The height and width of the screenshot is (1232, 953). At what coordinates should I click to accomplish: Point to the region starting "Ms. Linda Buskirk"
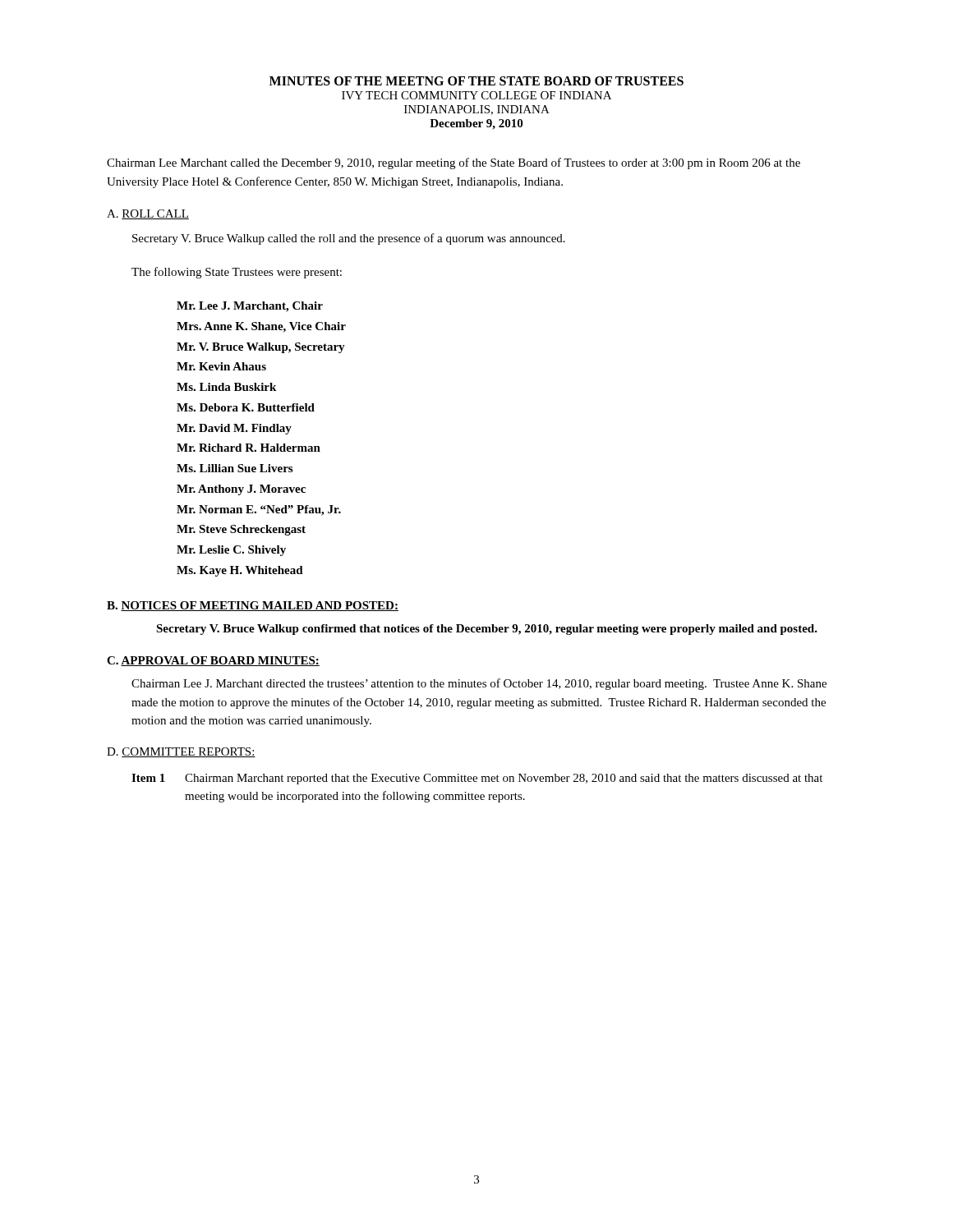[x=226, y=387]
